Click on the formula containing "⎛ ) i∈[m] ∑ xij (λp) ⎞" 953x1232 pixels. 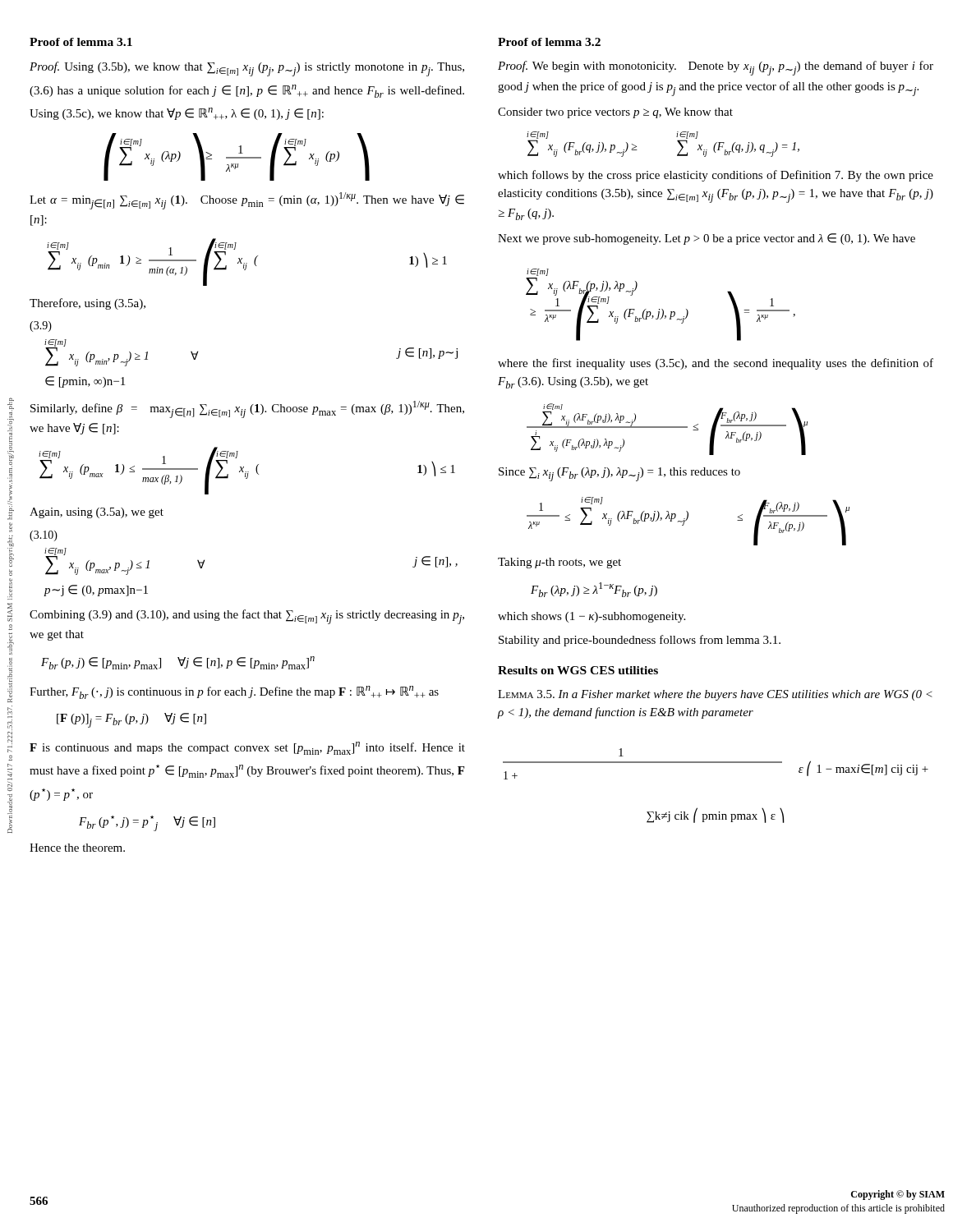pos(255,157)
